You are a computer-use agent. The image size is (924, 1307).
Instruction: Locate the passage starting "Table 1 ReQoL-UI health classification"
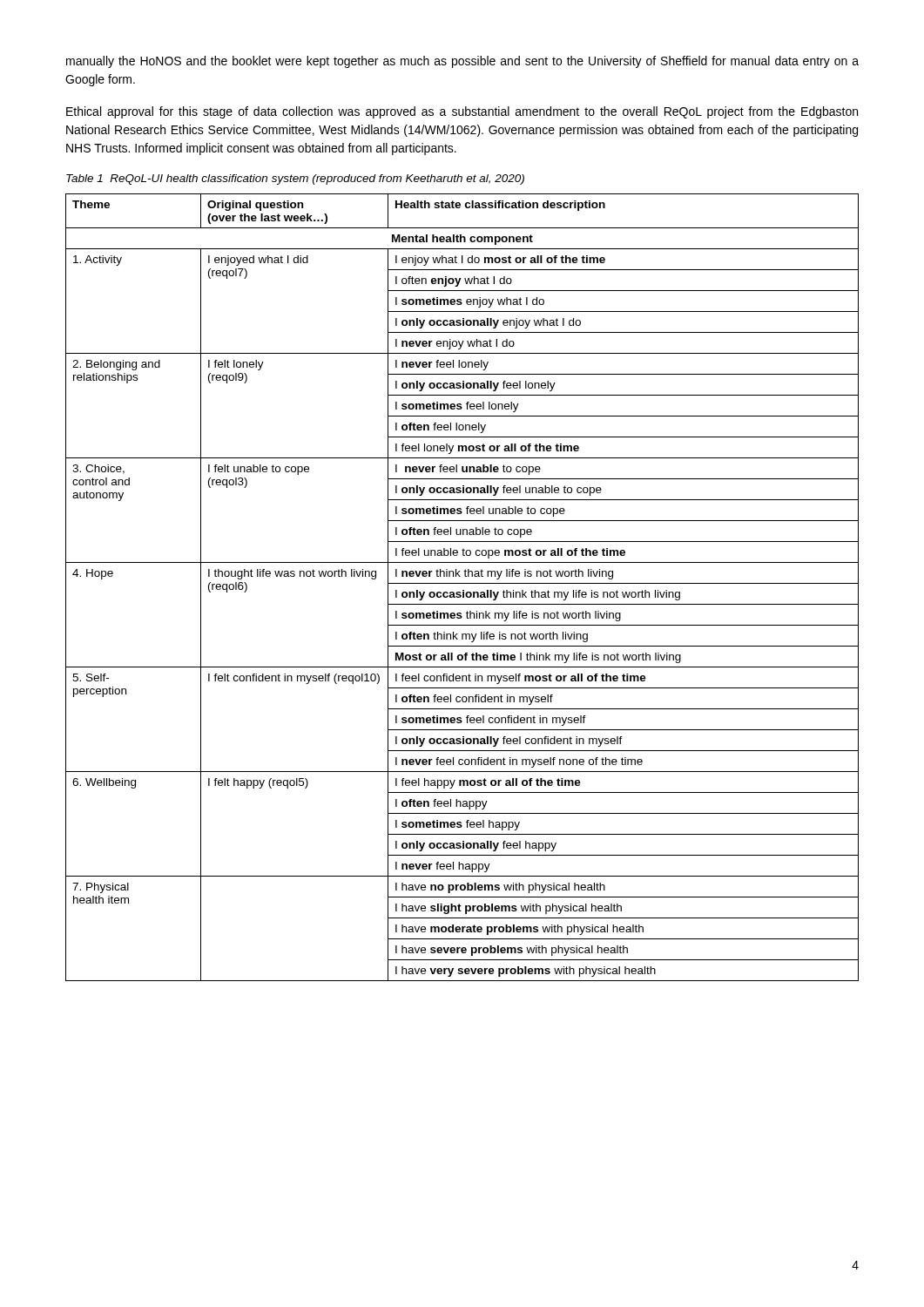[x=295, y=178]
